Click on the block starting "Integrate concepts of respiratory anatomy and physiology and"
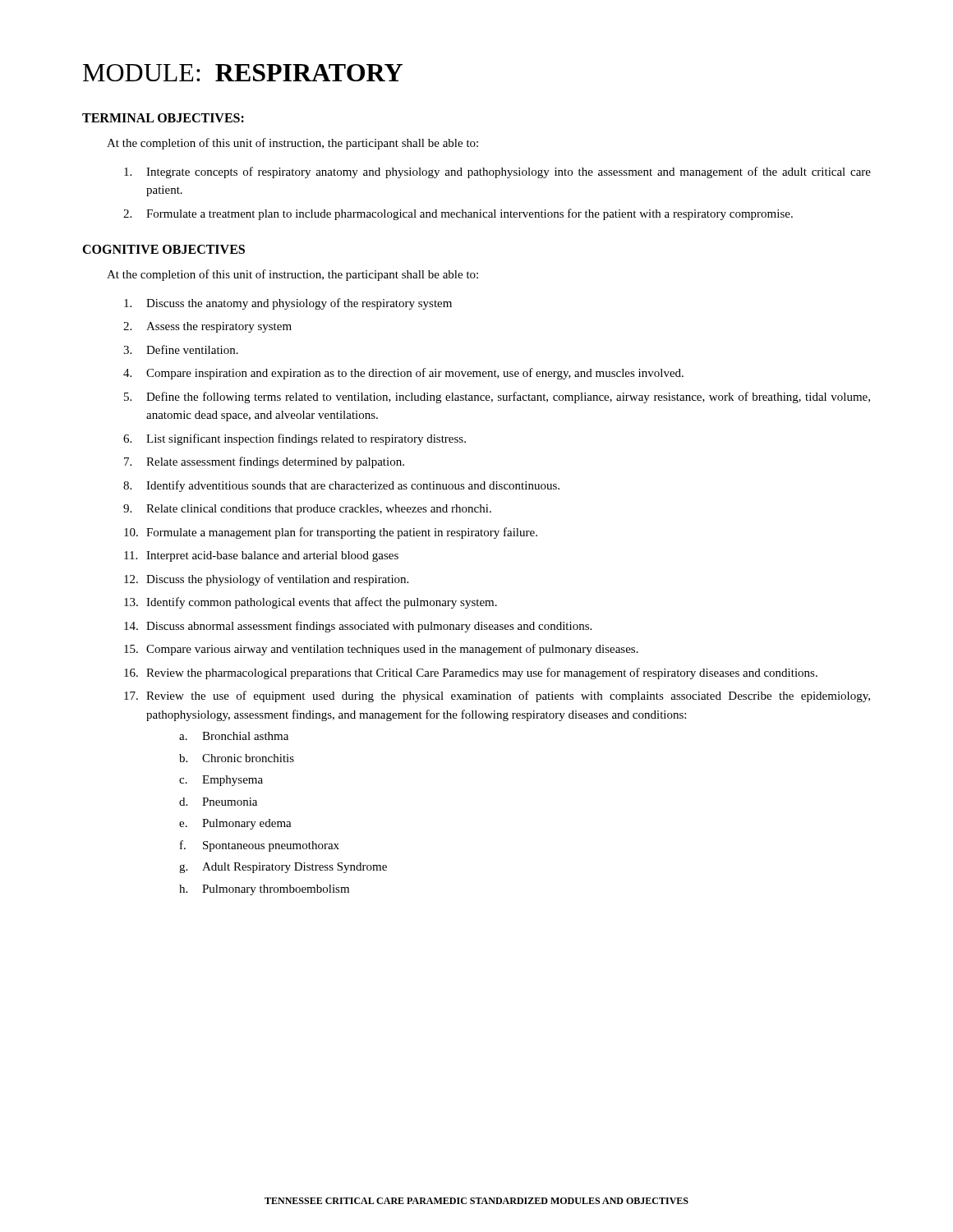This screenshot has height=1232, width=953. coord(497,181)
